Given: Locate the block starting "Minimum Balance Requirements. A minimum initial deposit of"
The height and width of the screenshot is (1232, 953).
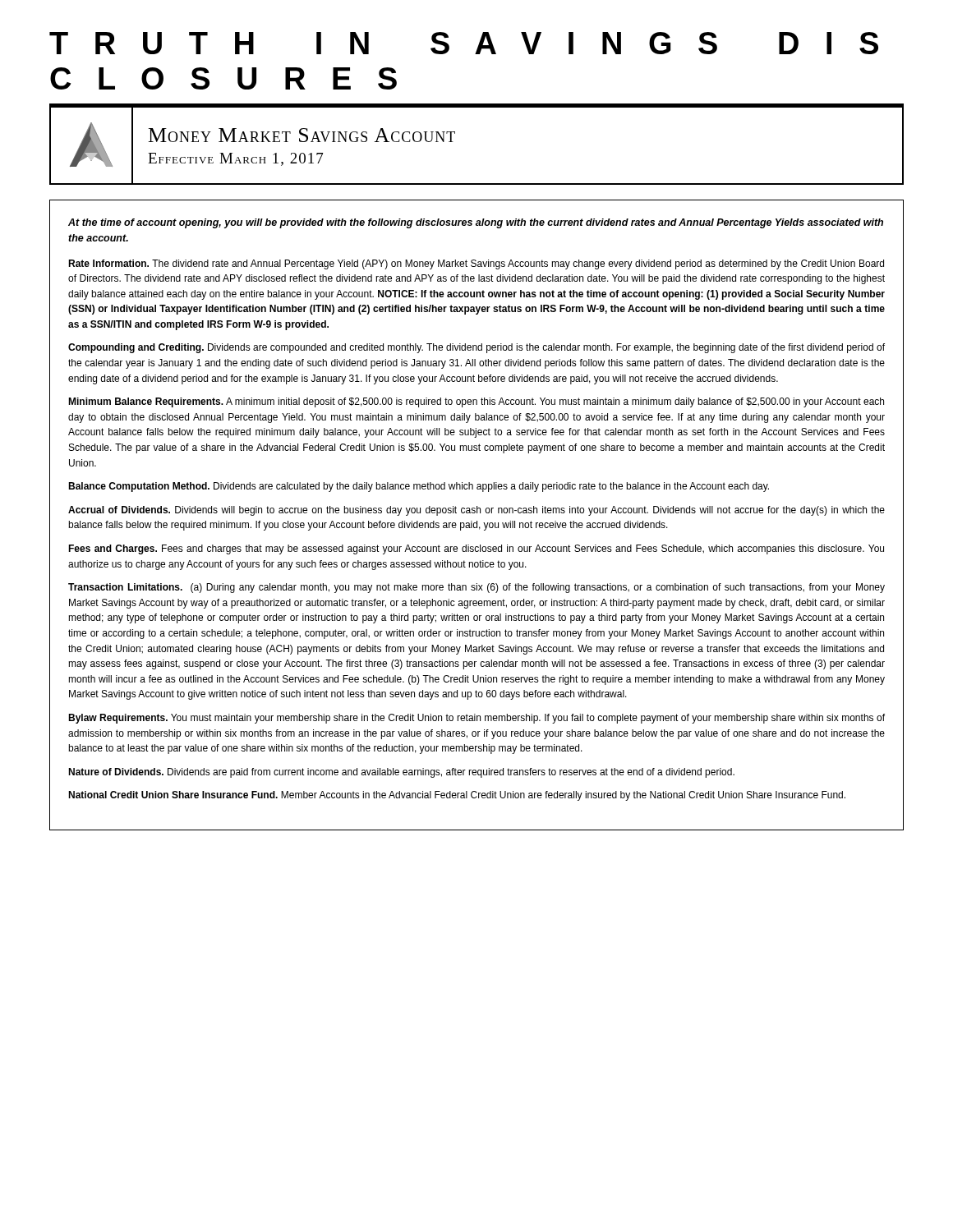Looking at the screenshot, I should pos(476,432).
